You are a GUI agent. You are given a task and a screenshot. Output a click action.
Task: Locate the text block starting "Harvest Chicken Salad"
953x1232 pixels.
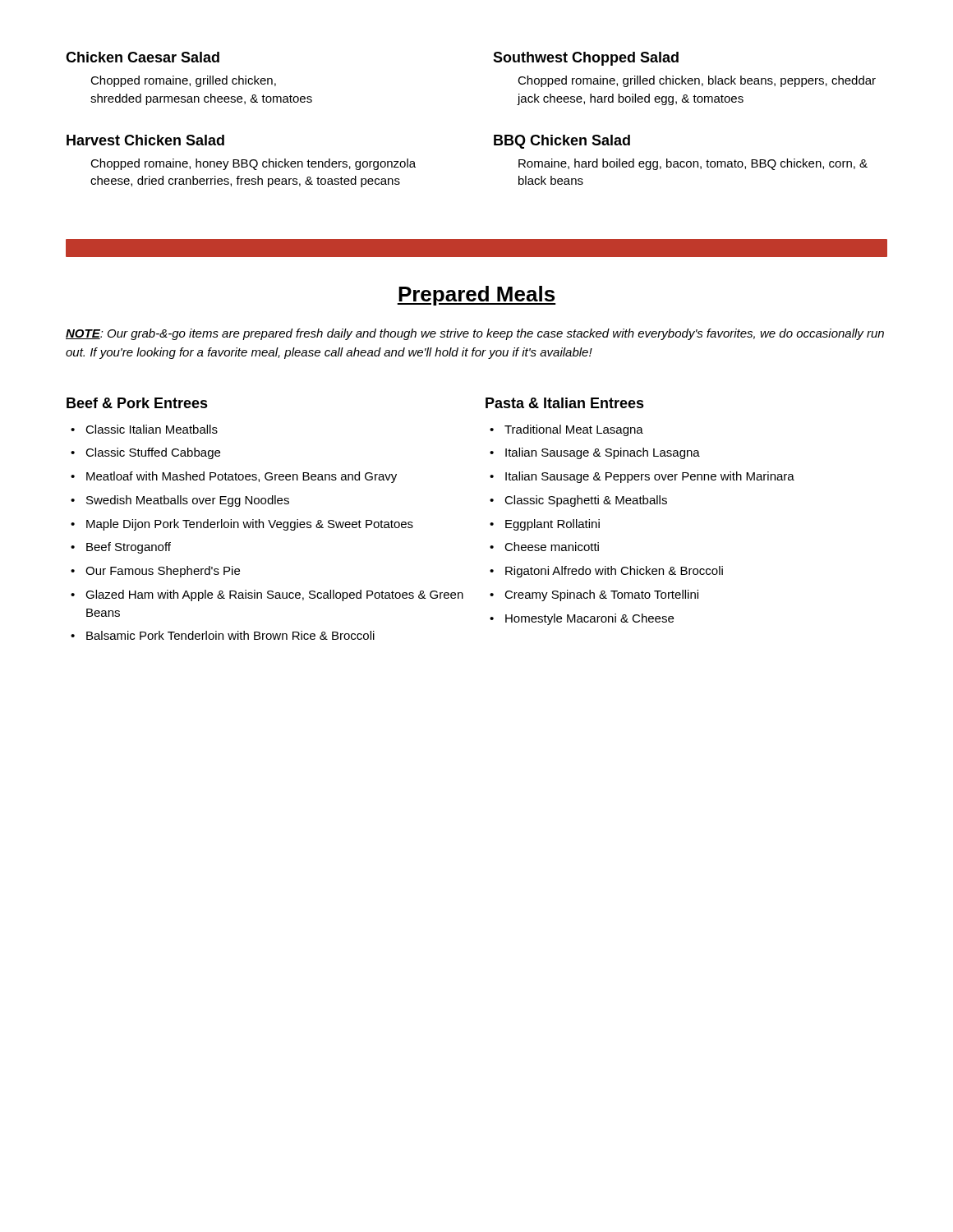click(145, 140)
